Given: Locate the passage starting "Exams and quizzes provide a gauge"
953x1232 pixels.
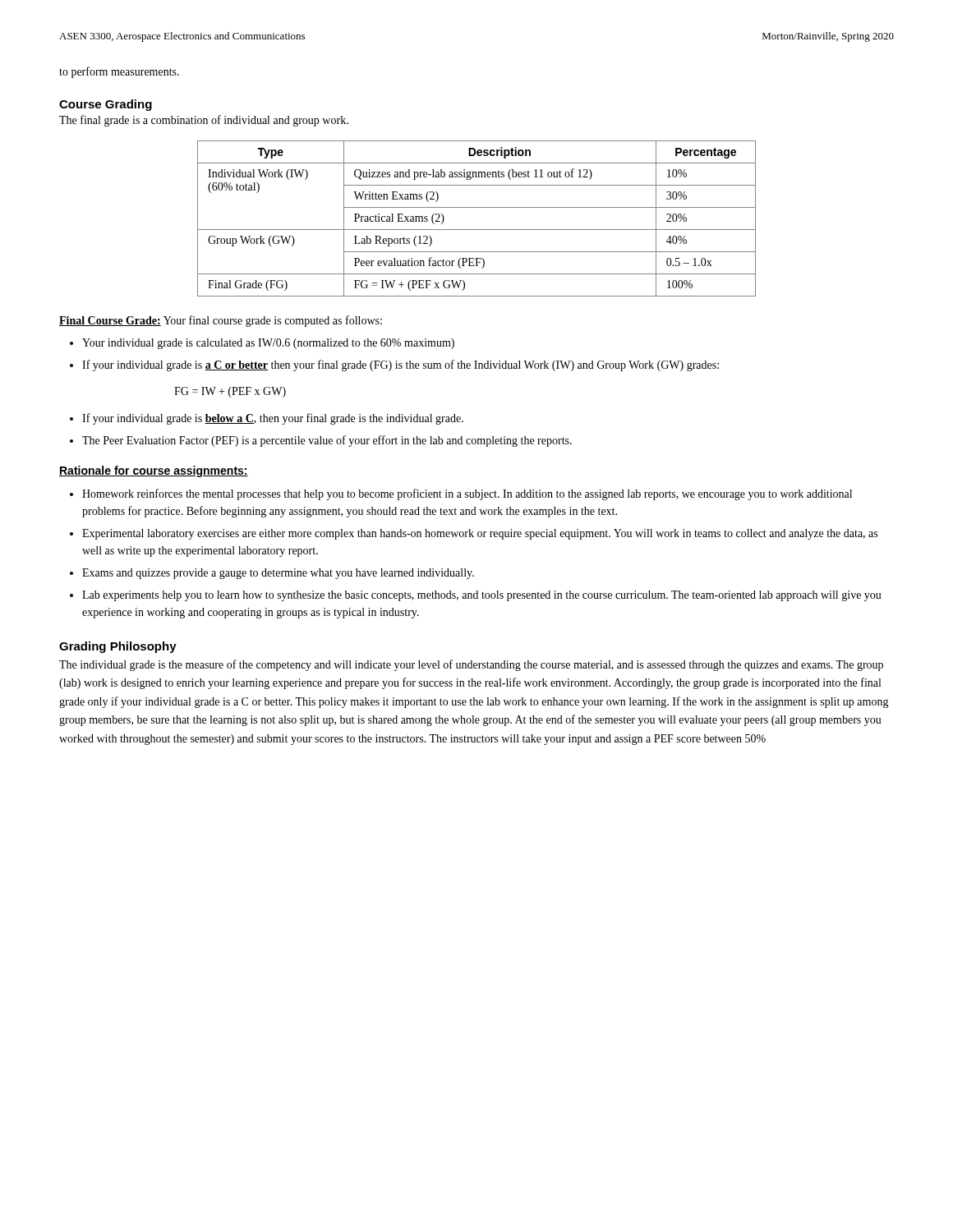Looking at the screenshot, I should (278, 574).
